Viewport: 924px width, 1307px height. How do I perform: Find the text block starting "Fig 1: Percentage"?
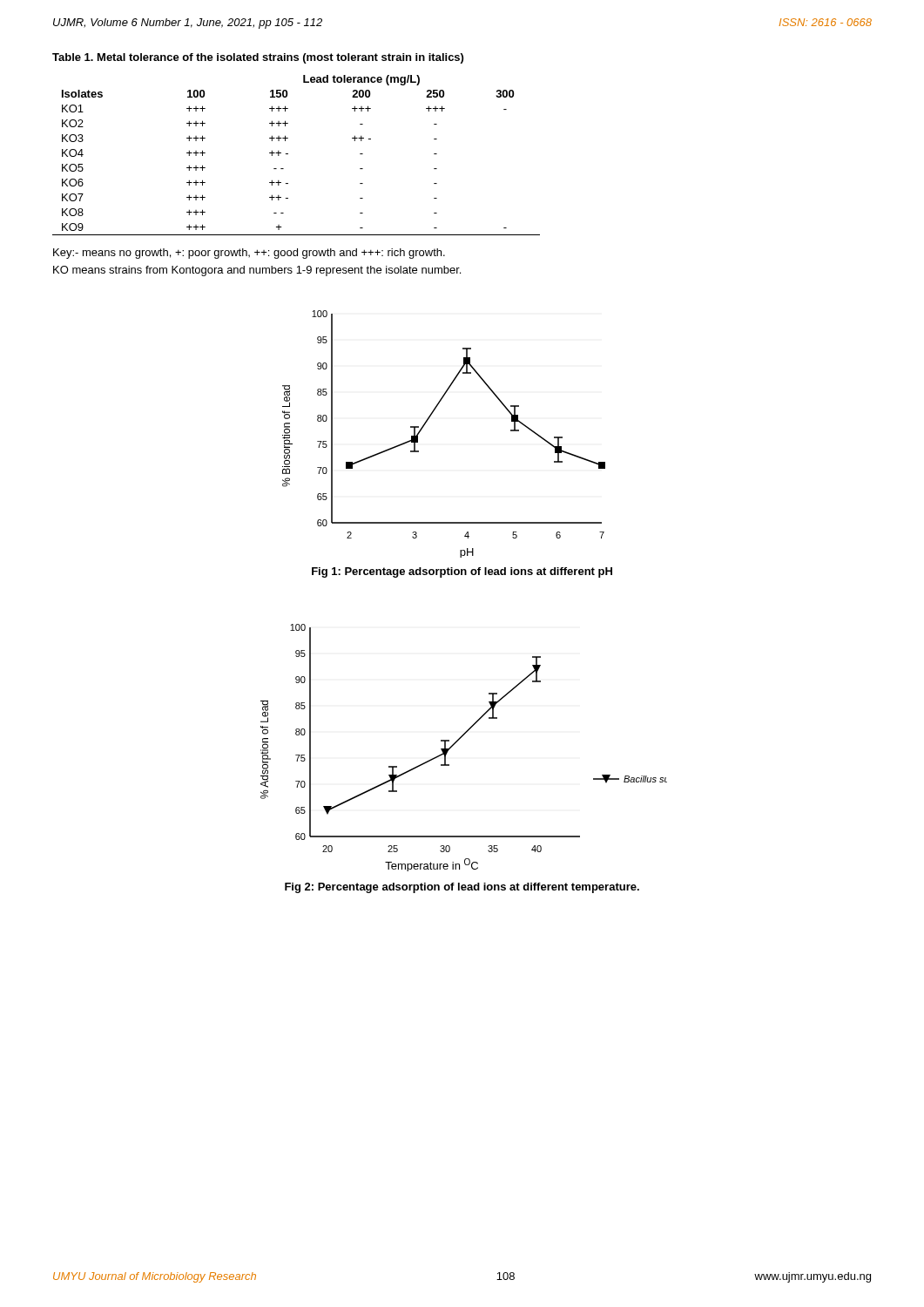point(462,571)
